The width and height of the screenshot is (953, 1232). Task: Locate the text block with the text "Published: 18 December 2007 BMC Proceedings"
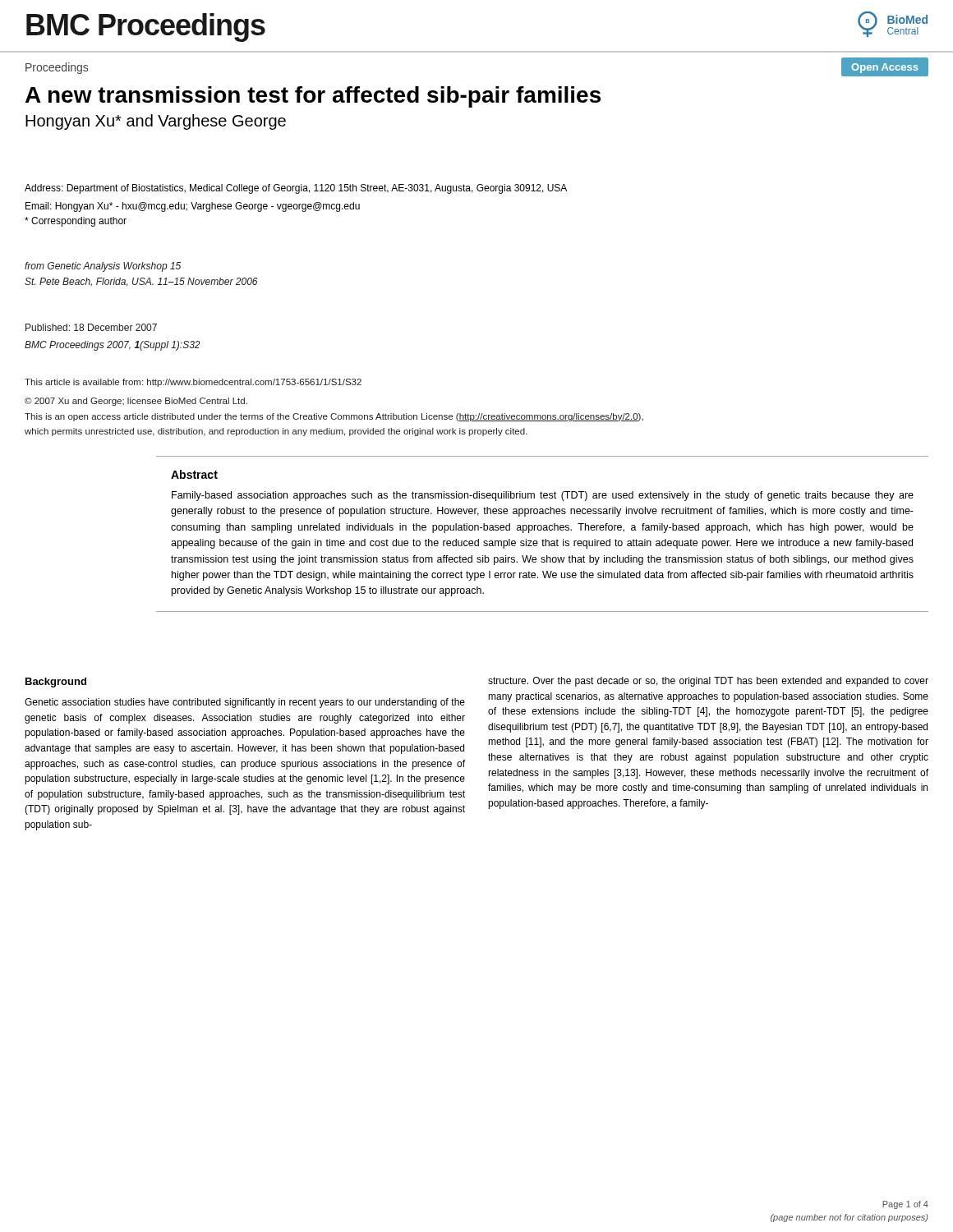(112, 337)
